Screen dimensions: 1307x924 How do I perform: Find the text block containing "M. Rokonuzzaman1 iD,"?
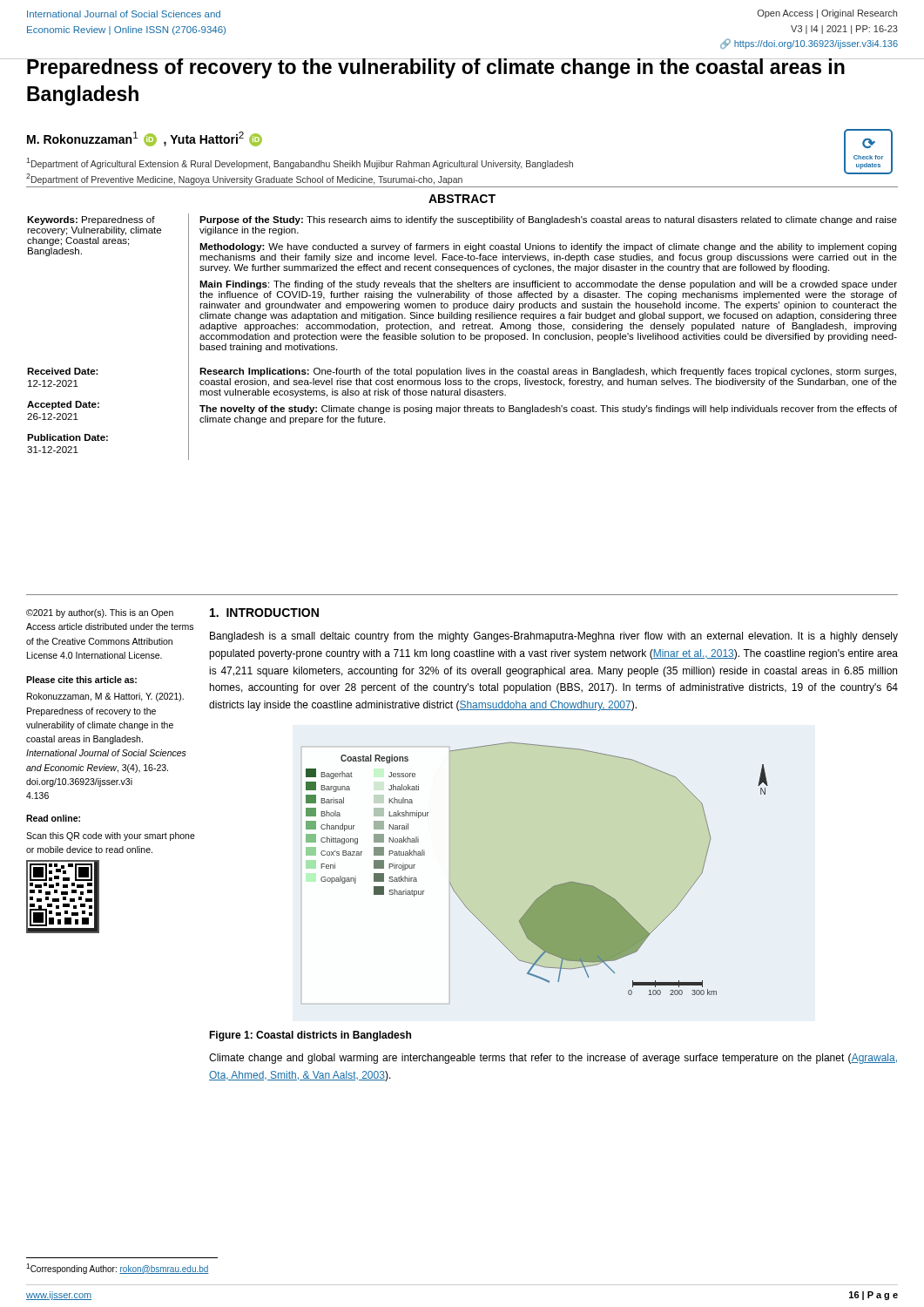[144, 138]
